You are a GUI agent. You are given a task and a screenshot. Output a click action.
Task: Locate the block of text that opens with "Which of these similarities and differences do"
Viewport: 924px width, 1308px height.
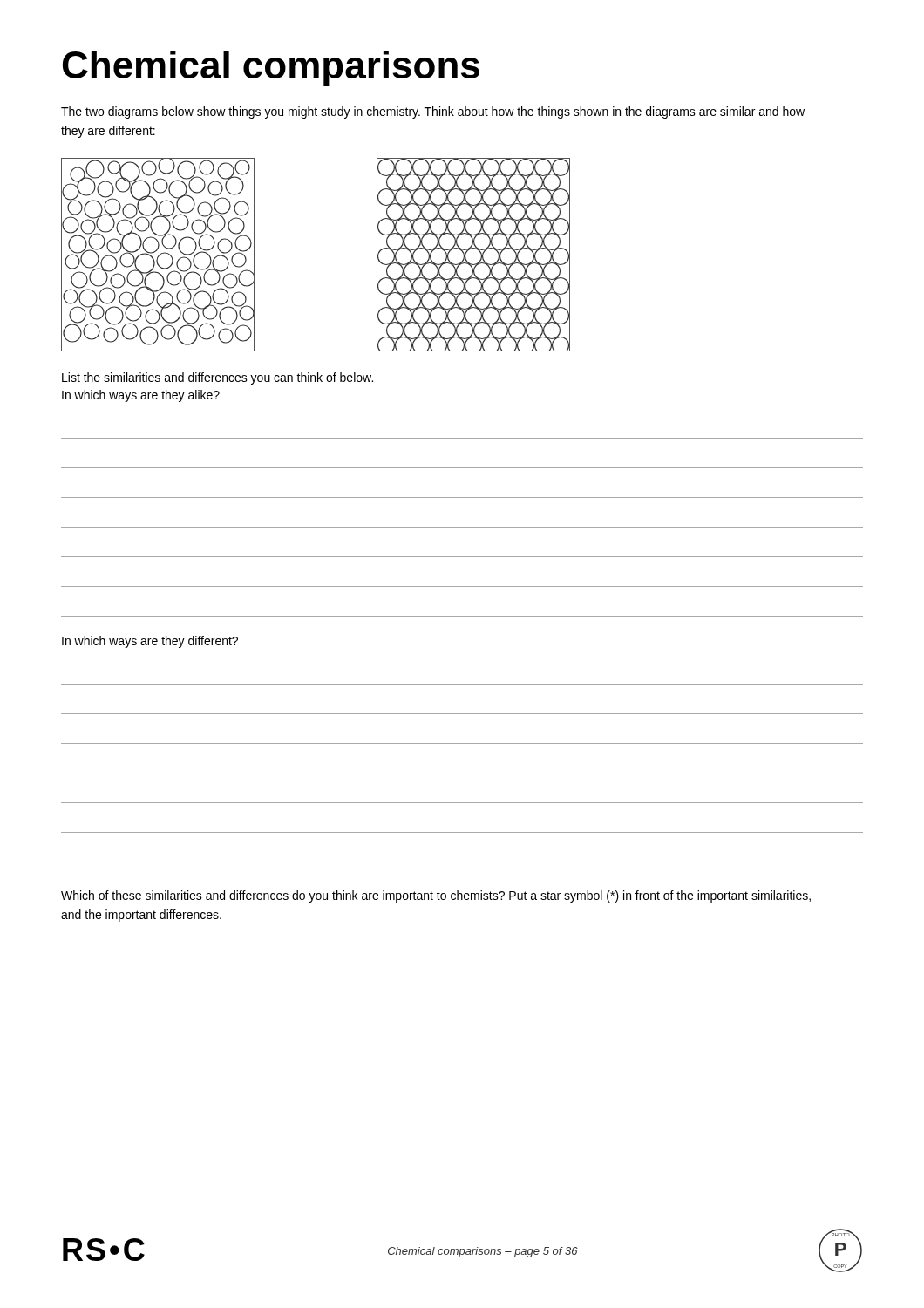click(x=436, y=905)
